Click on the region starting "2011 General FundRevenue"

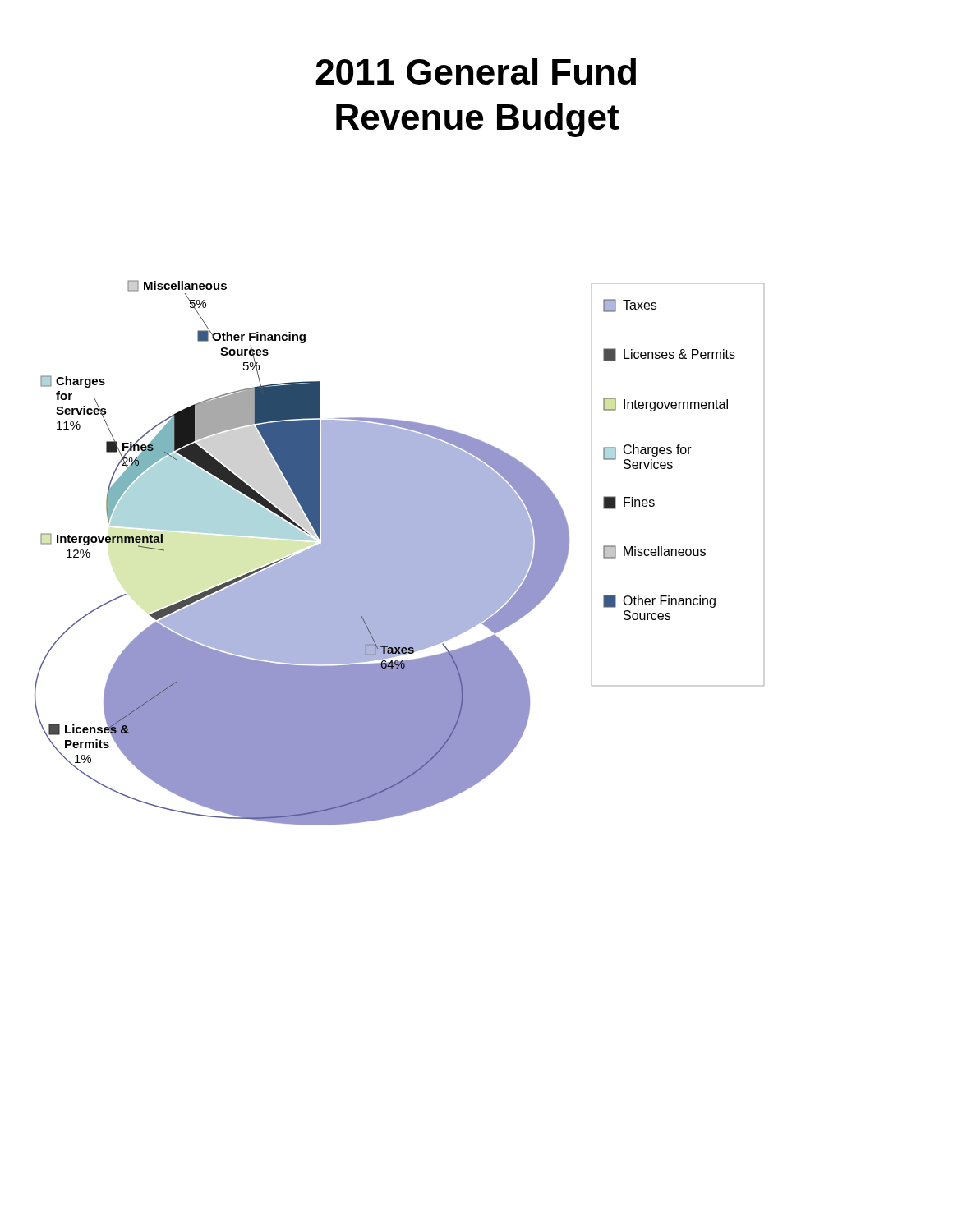[x=476, y=94]
